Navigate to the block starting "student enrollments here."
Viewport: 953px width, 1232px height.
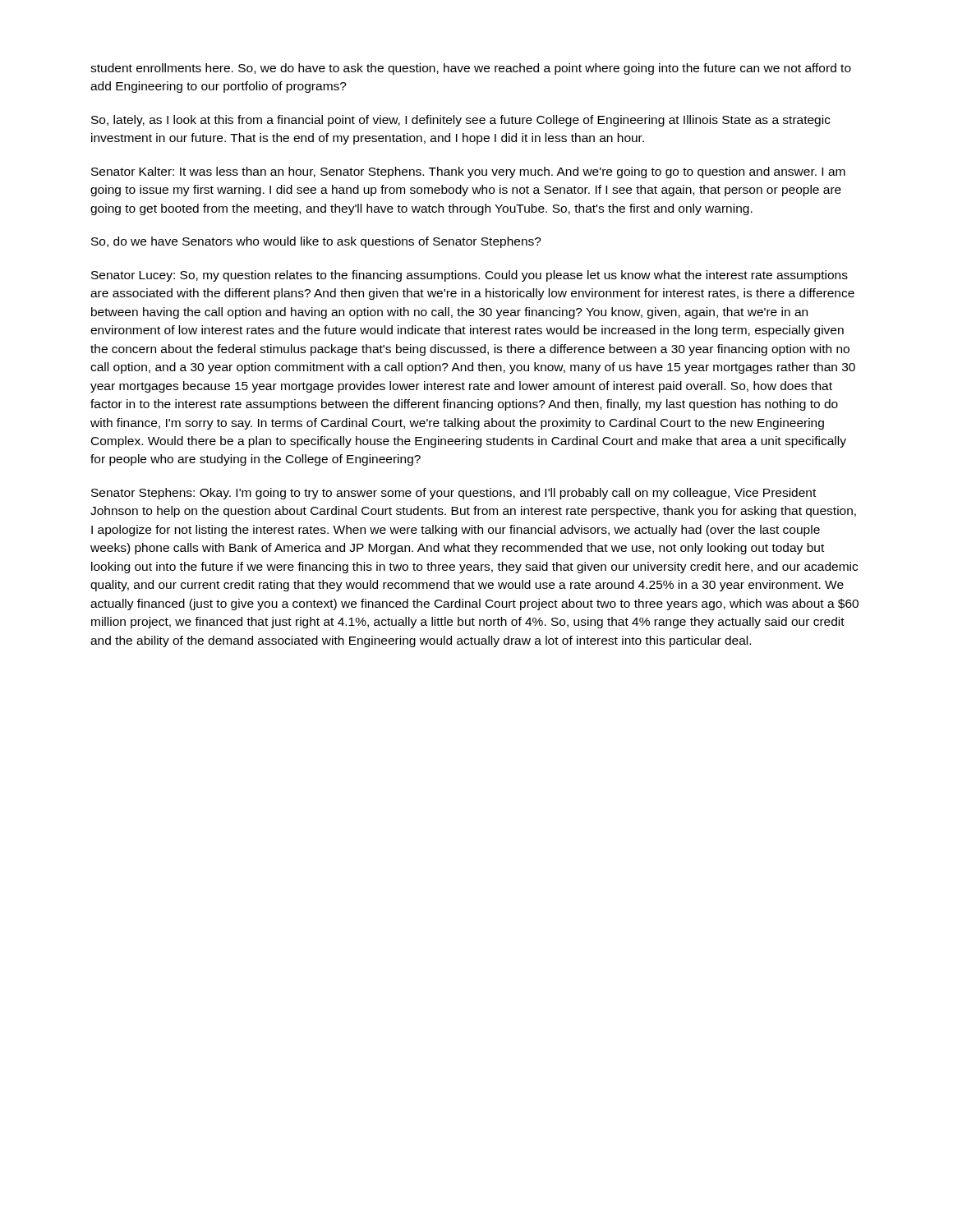point(471,77)
